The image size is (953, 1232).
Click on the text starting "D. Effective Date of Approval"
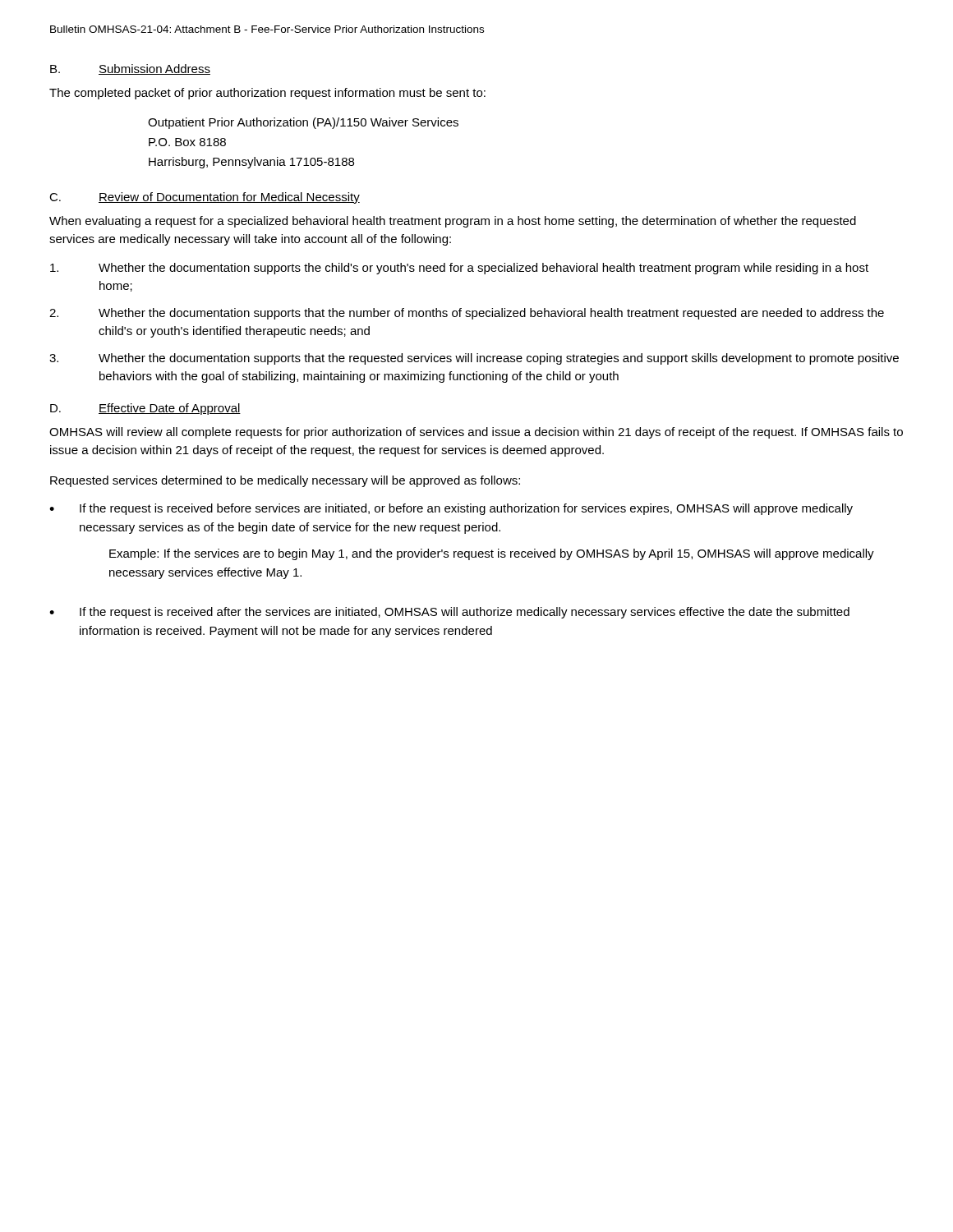(145, 407)
